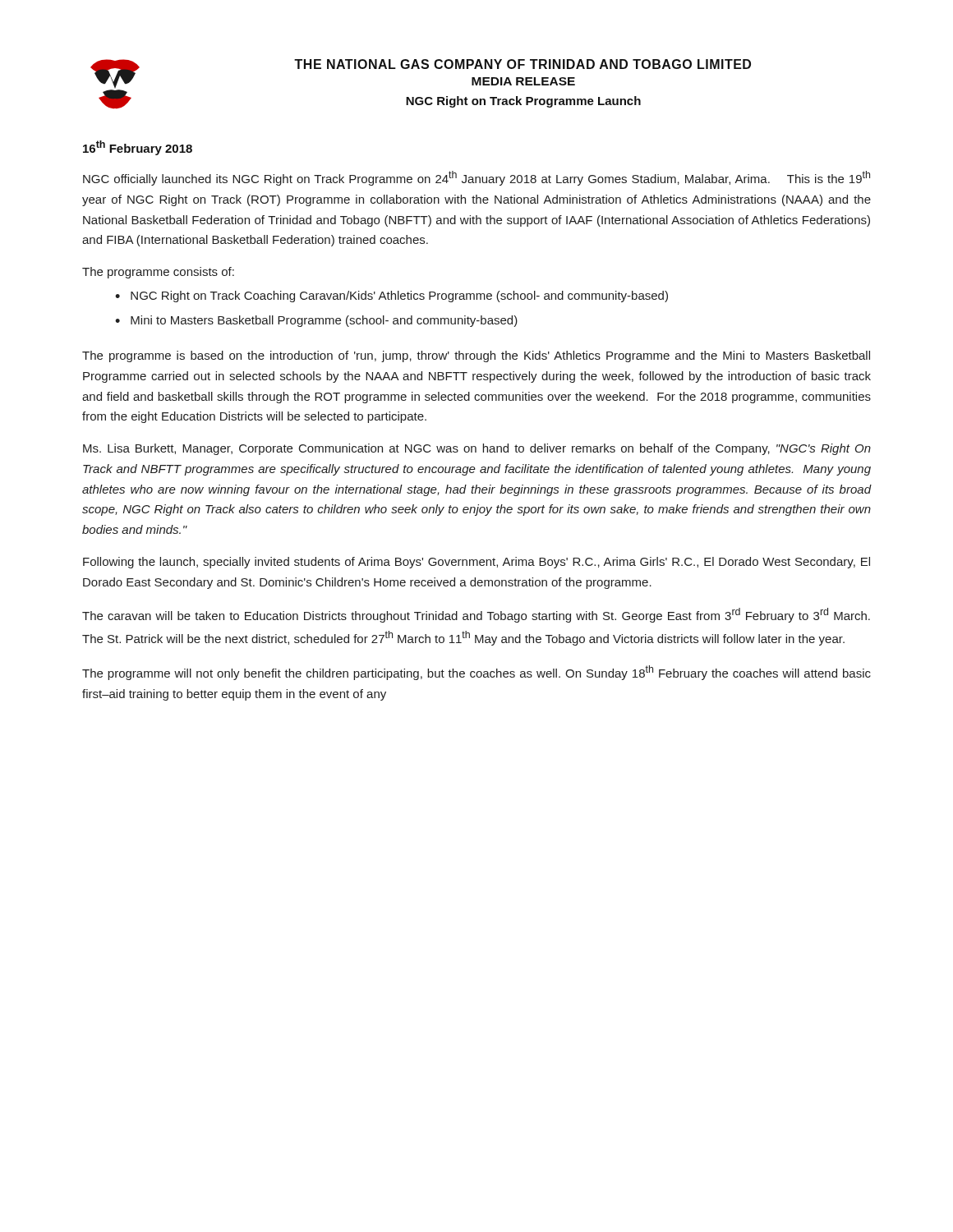Click on the text block containing "NGC officially launched its NGC Right"
The image size is (953, 1232).
[476, 208]
